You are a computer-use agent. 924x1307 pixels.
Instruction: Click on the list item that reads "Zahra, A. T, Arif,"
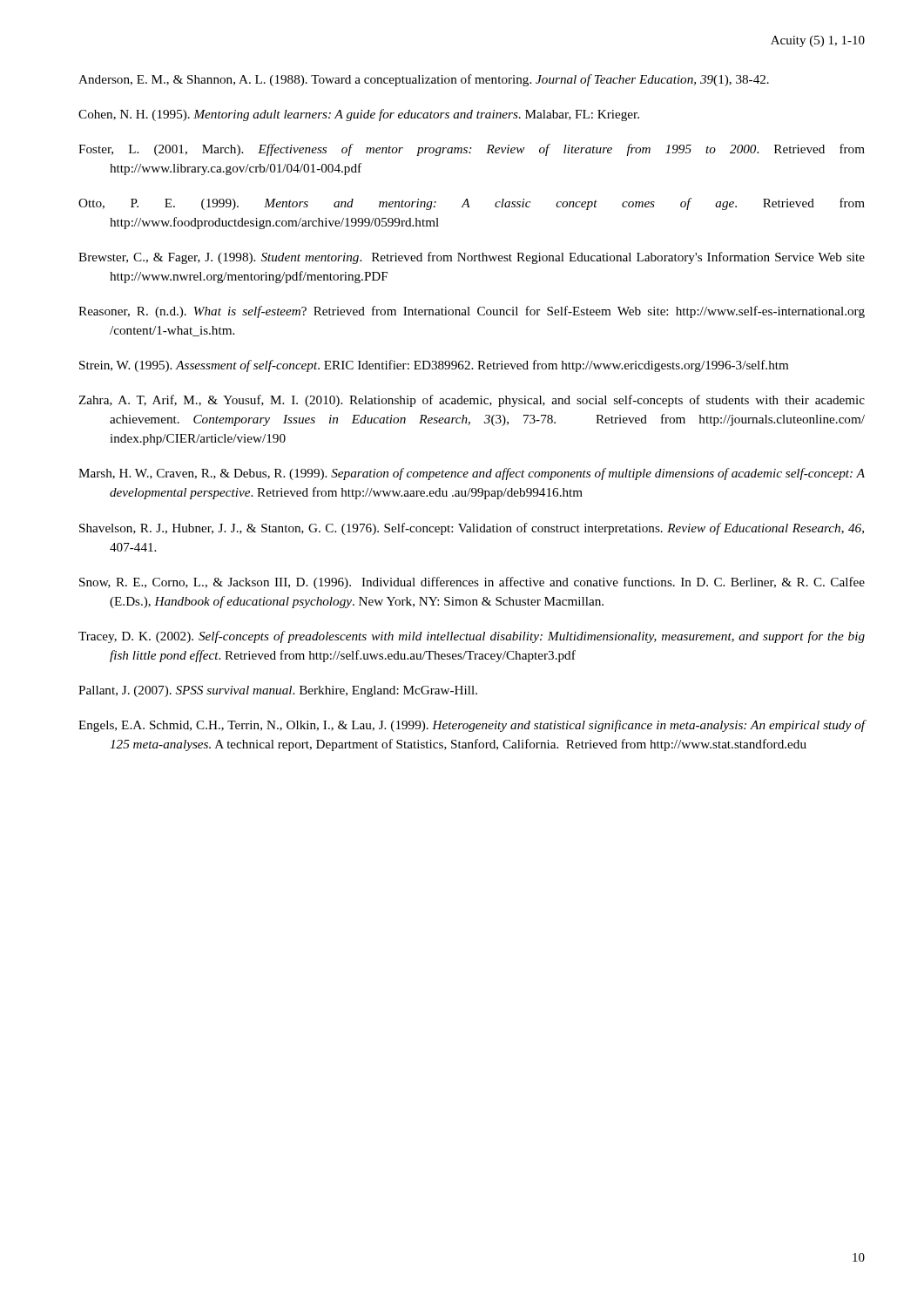[472, 419]
